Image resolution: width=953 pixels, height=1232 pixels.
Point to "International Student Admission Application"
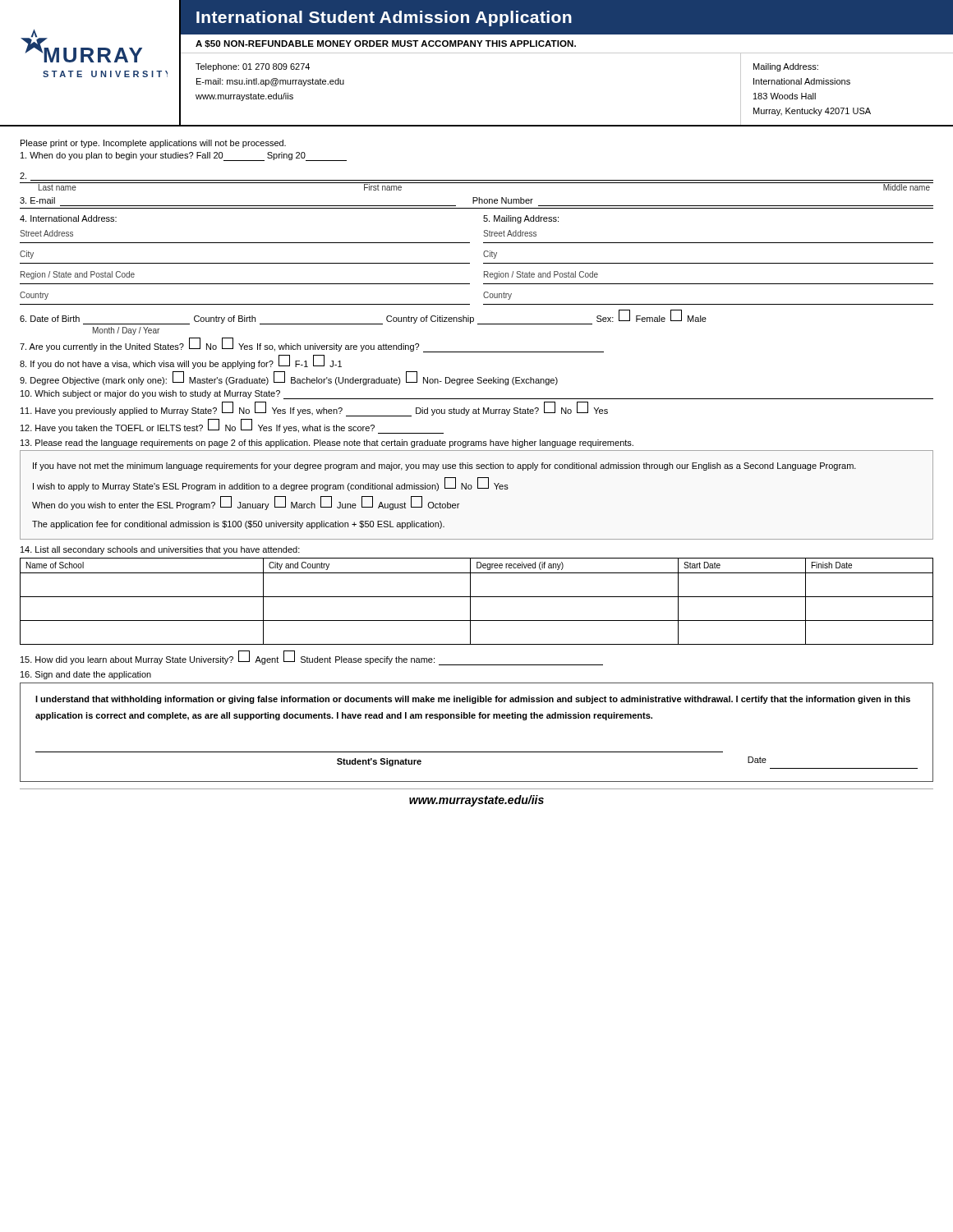(384, 17)
